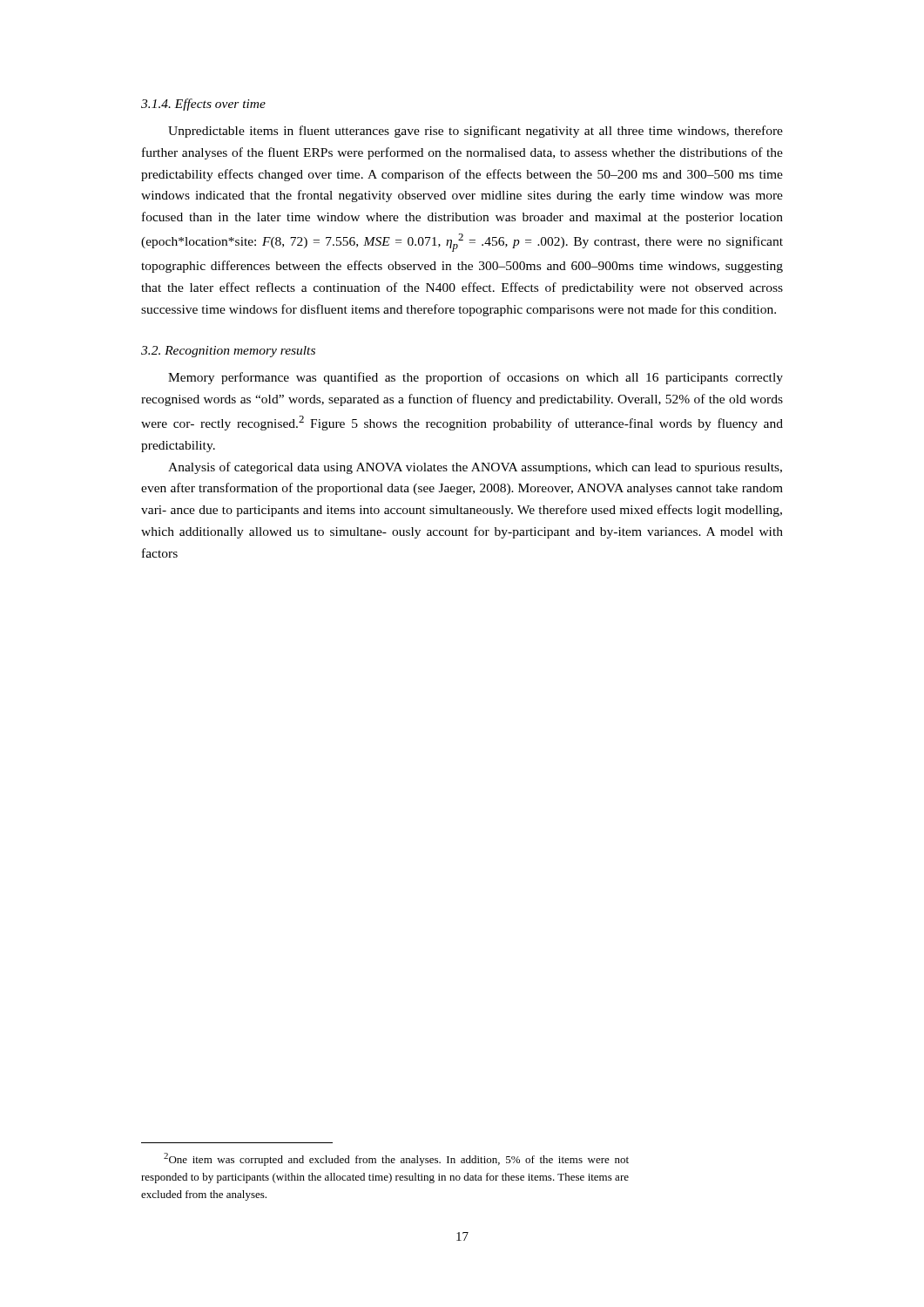Find the block starting "2One item was corrupted and"
Viewport: 924px width, 1307px height.
point(385,1175)
